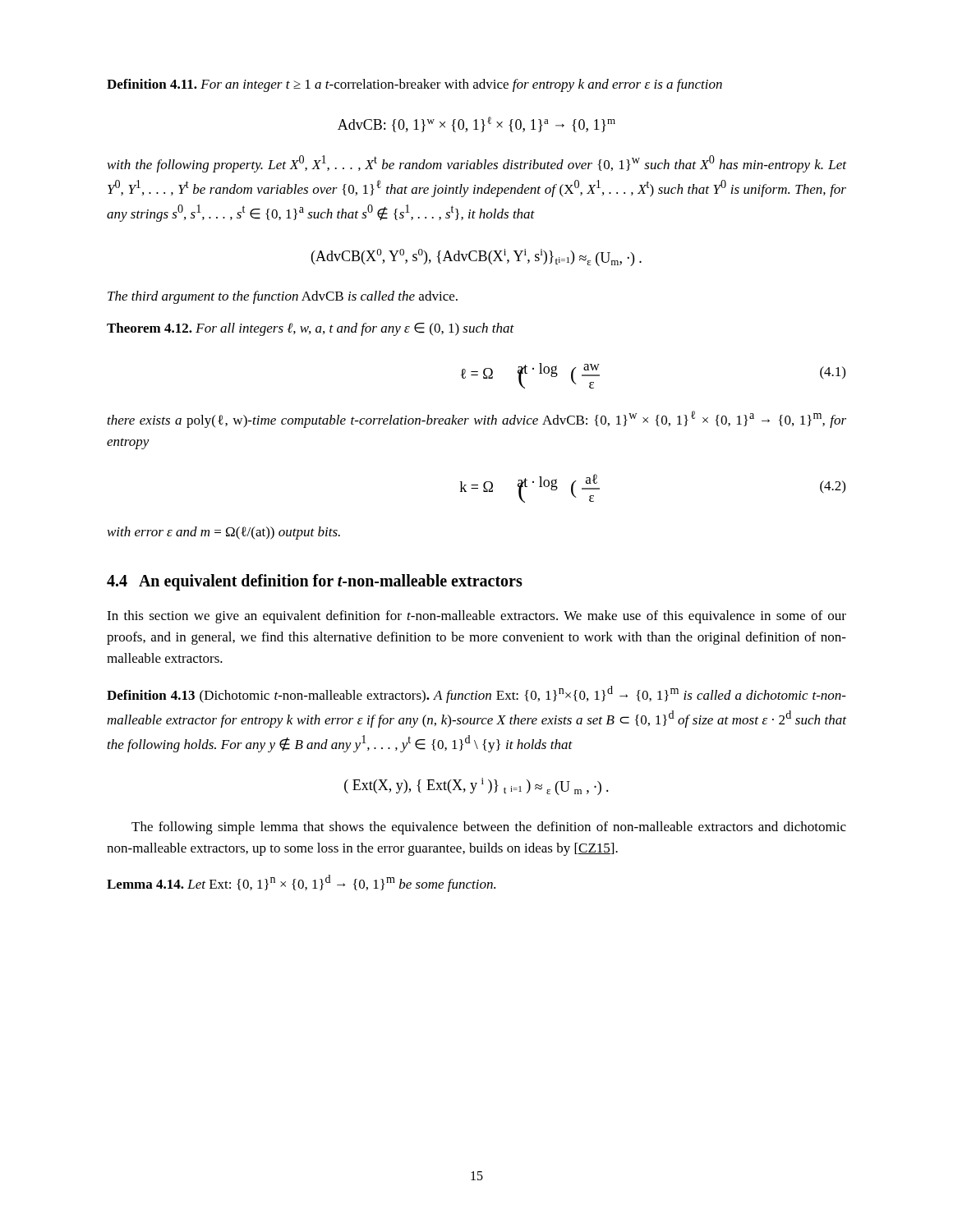Locate the region starting "Lemma 4.14. Let"
953x1232 pixels.
[476, 883]
